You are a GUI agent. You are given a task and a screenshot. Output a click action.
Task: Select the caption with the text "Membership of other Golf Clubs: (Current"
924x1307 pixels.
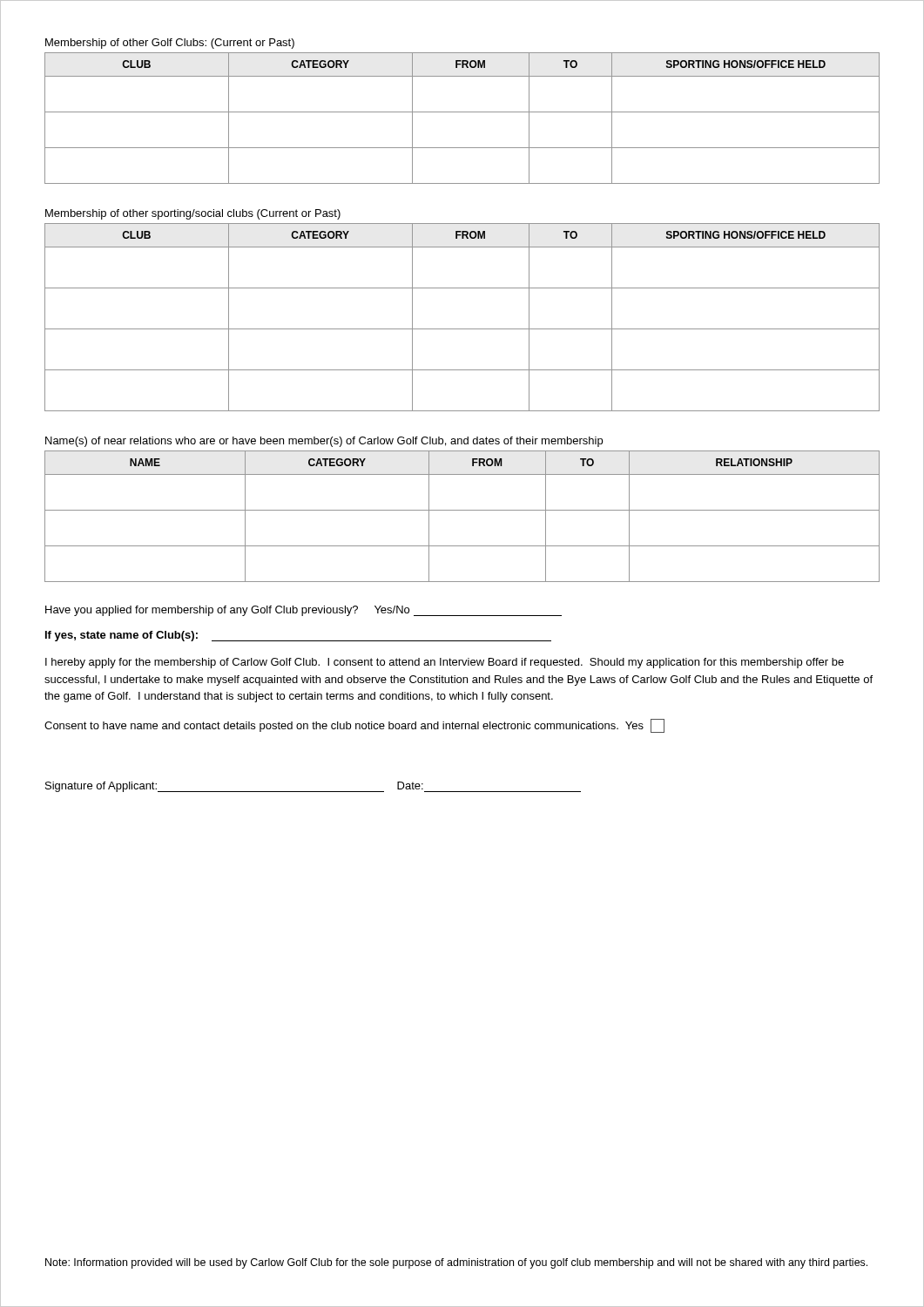(170, 42)
